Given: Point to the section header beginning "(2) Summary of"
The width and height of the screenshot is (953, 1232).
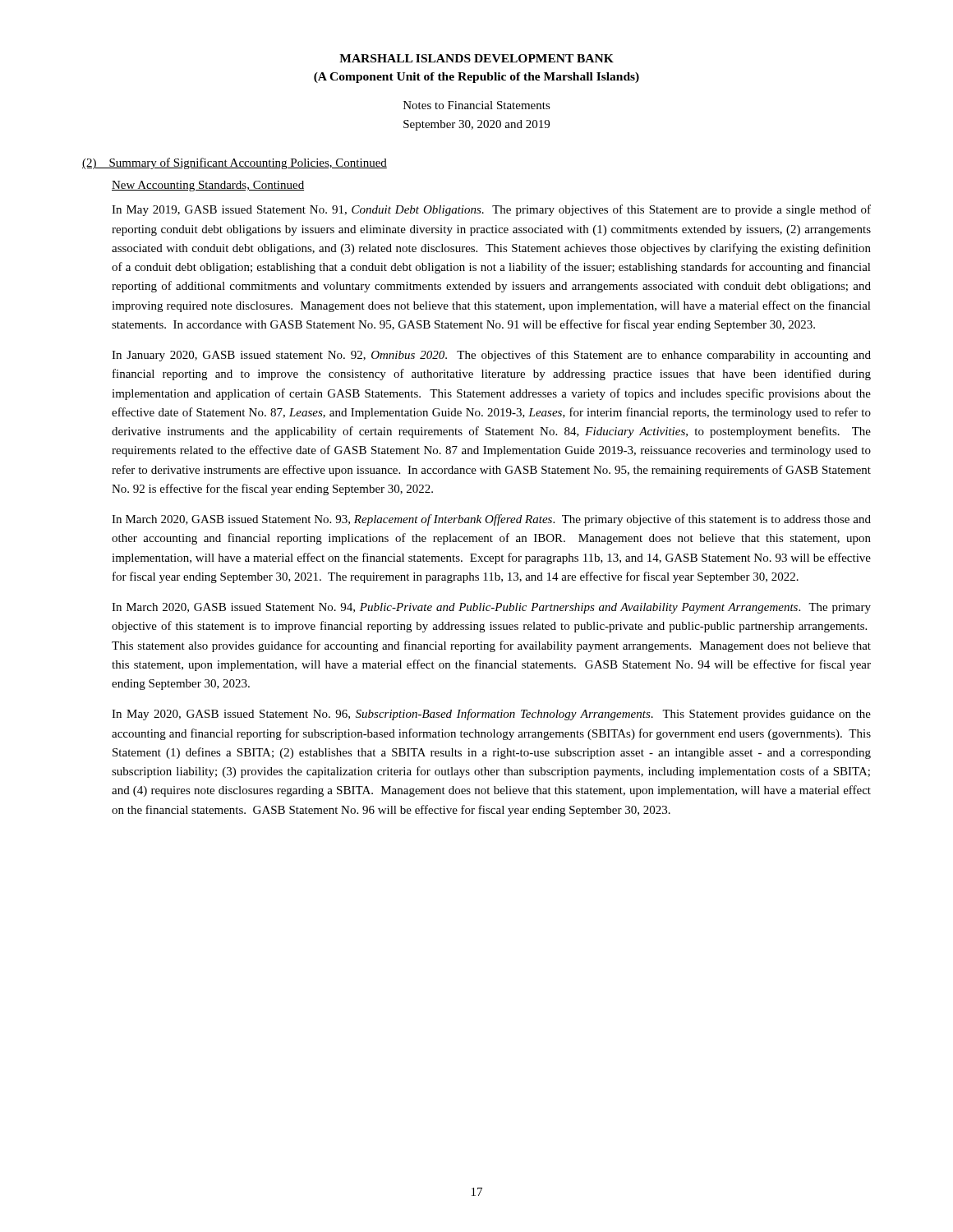Looking at the screenshot, I should (x=234, y=163).
